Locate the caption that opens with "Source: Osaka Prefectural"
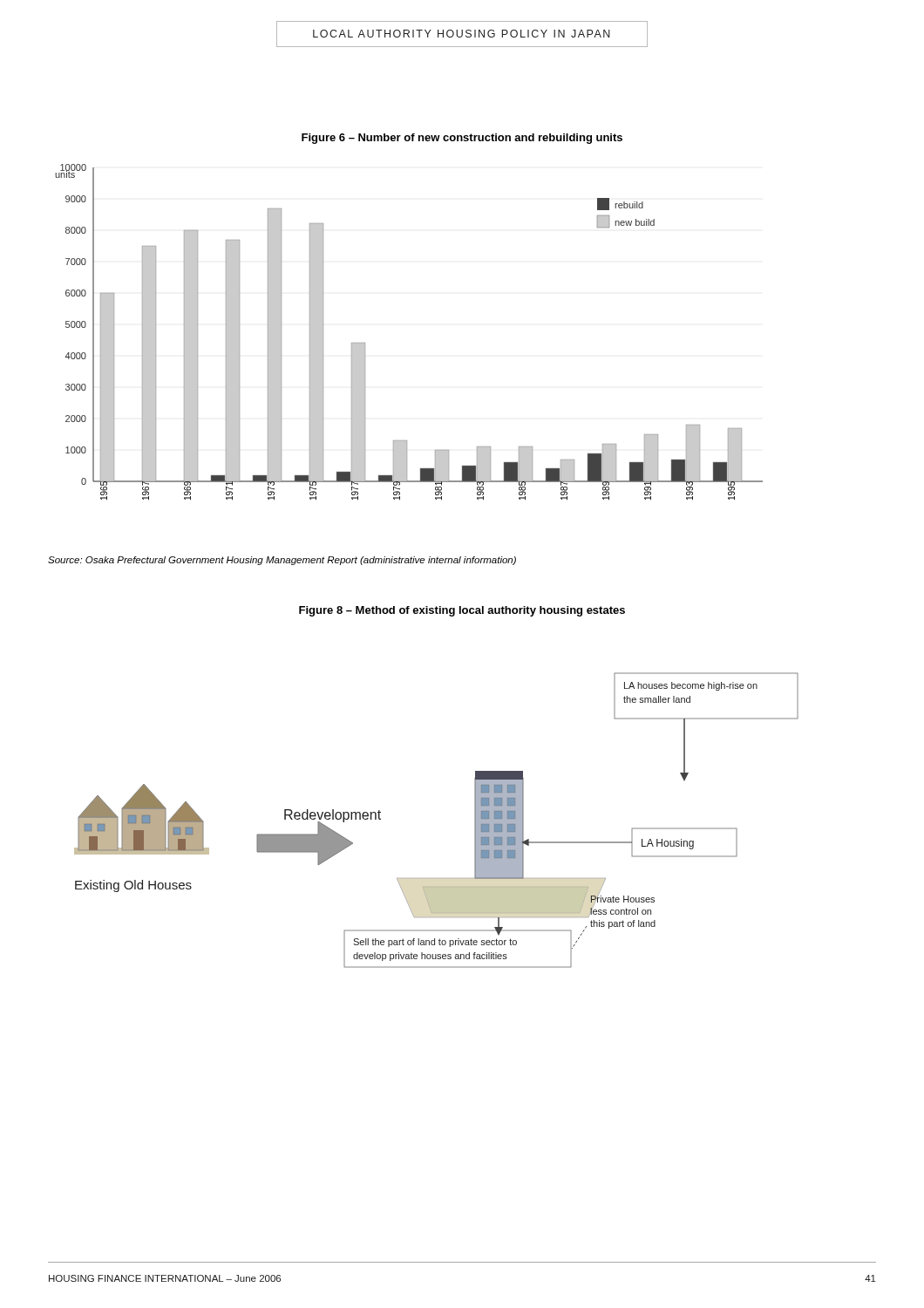Viewport: 924px width, 1308px height. (x=282, y=560)
